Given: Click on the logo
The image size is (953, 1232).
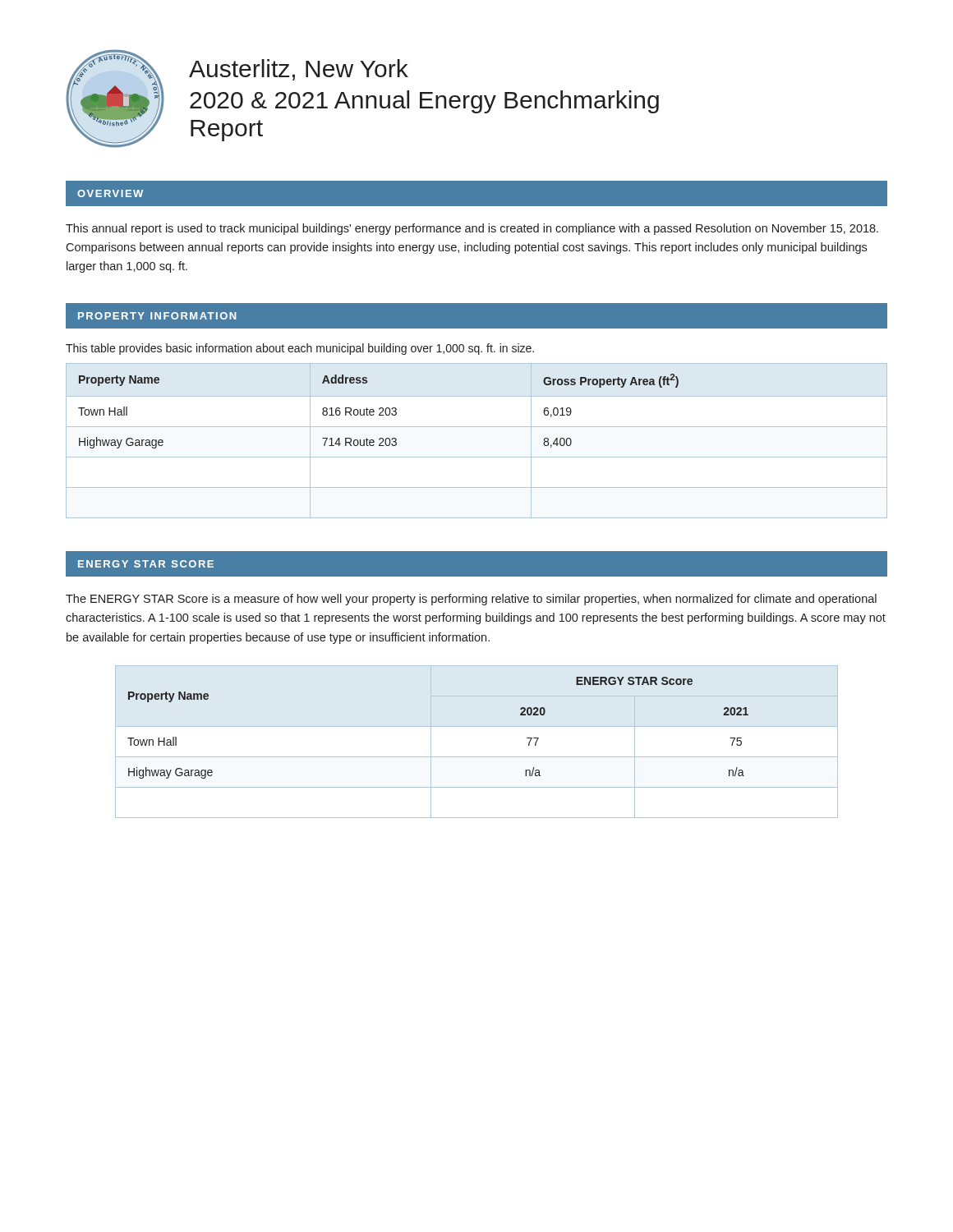Looking at the screenshot, I should 115,99.
